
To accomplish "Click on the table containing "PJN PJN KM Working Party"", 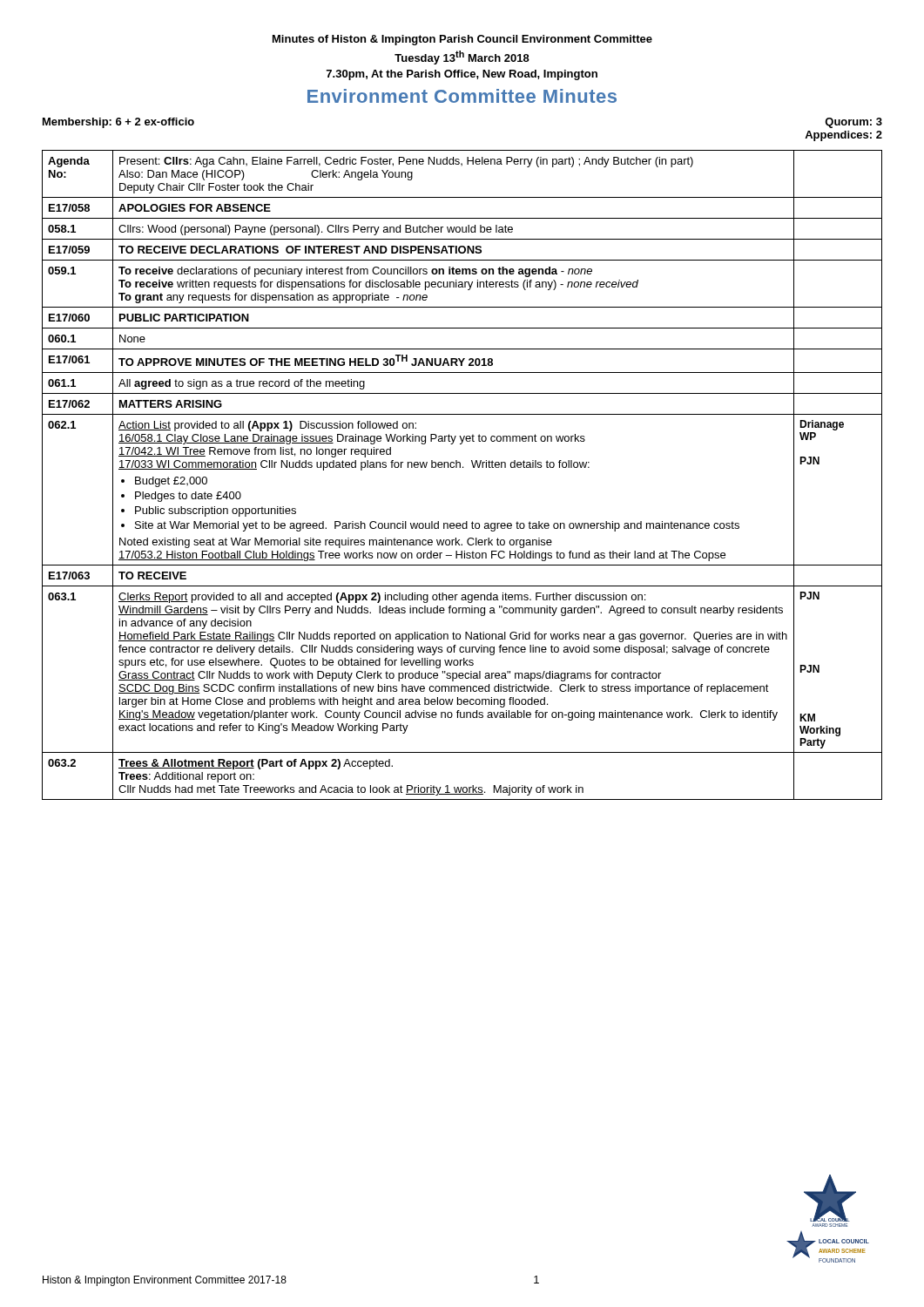I will [x=462, y=475].
